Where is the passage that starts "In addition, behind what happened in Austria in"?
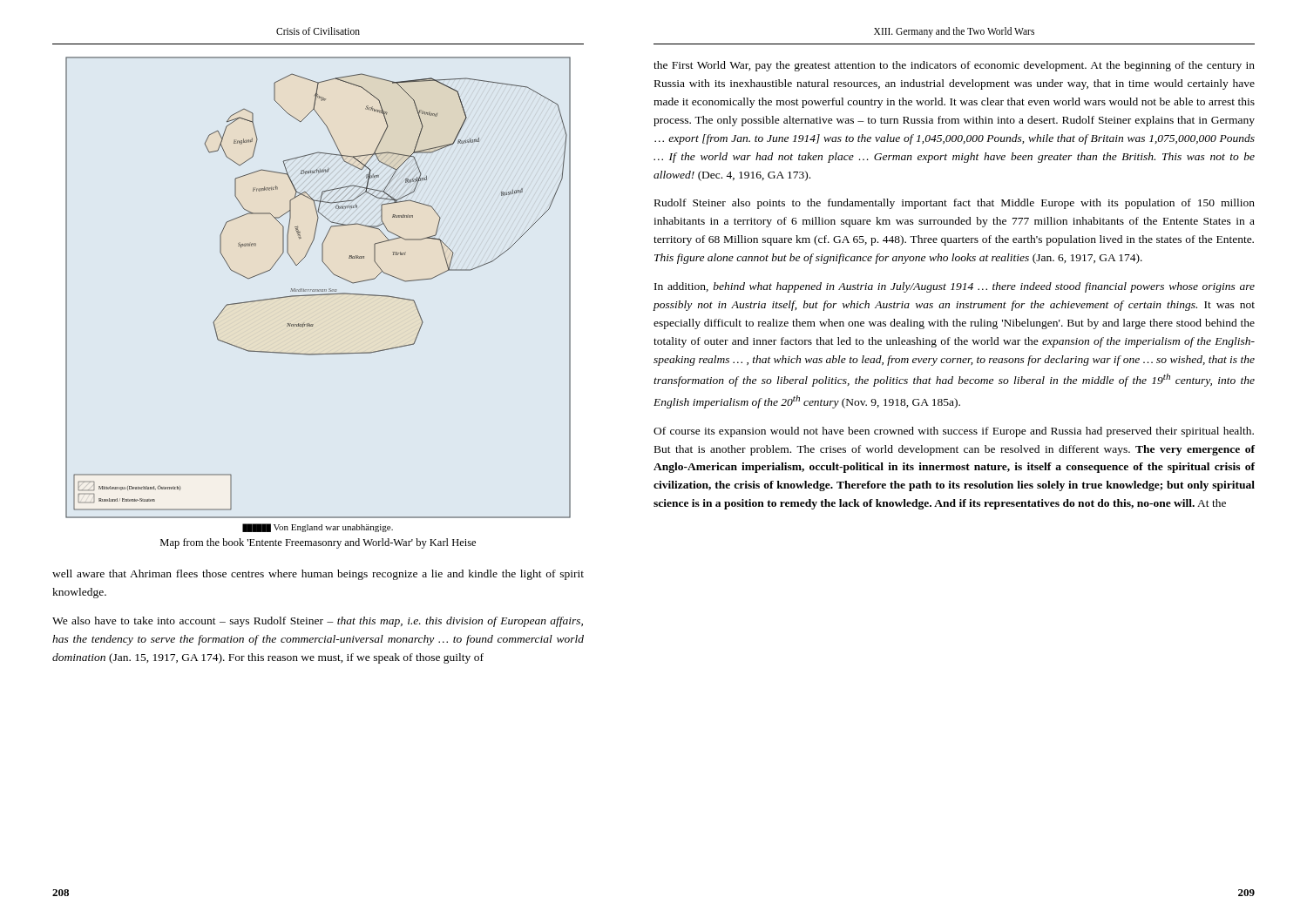 (954, 344)
